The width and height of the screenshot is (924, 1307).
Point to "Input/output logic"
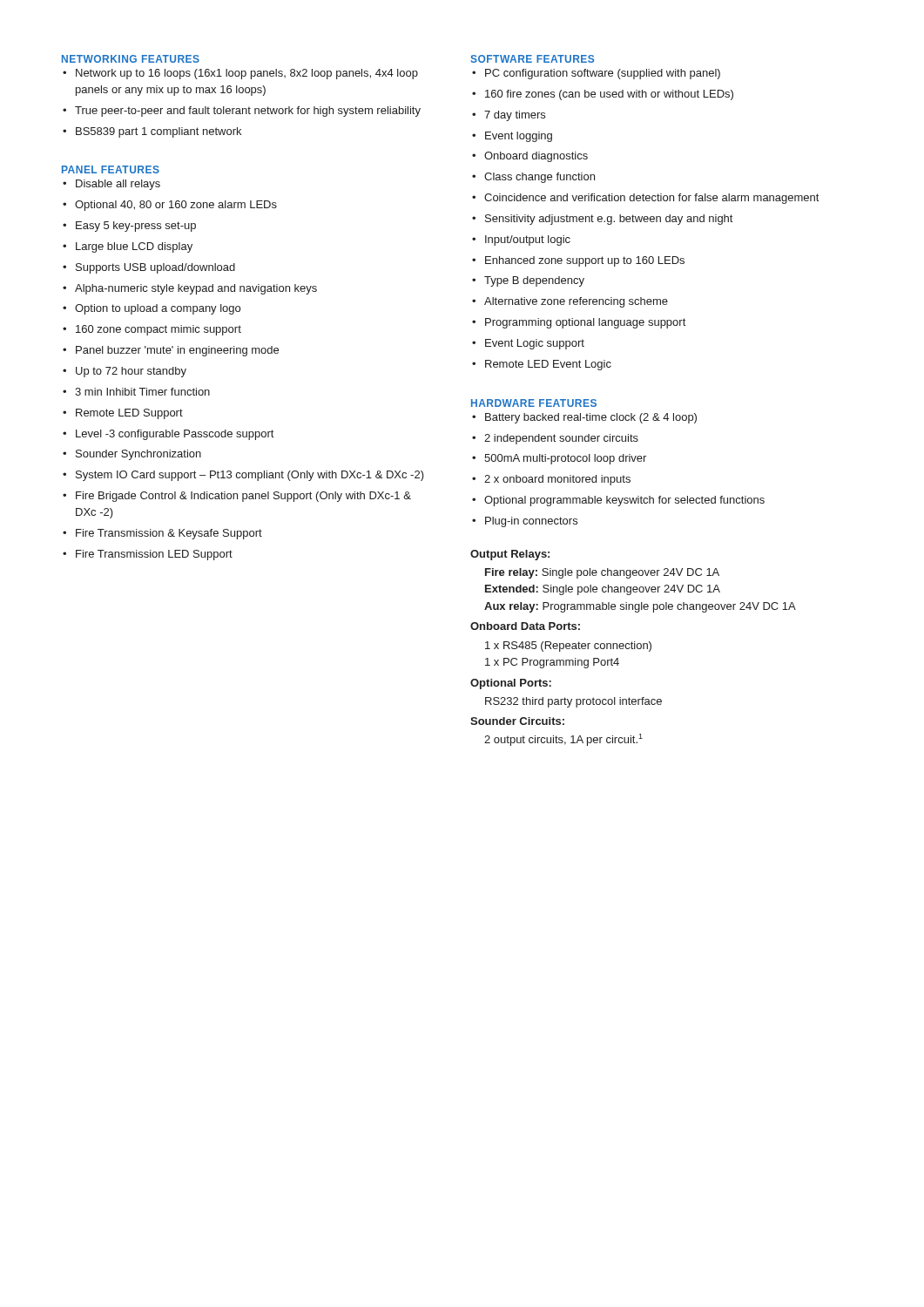pos(527,239)
